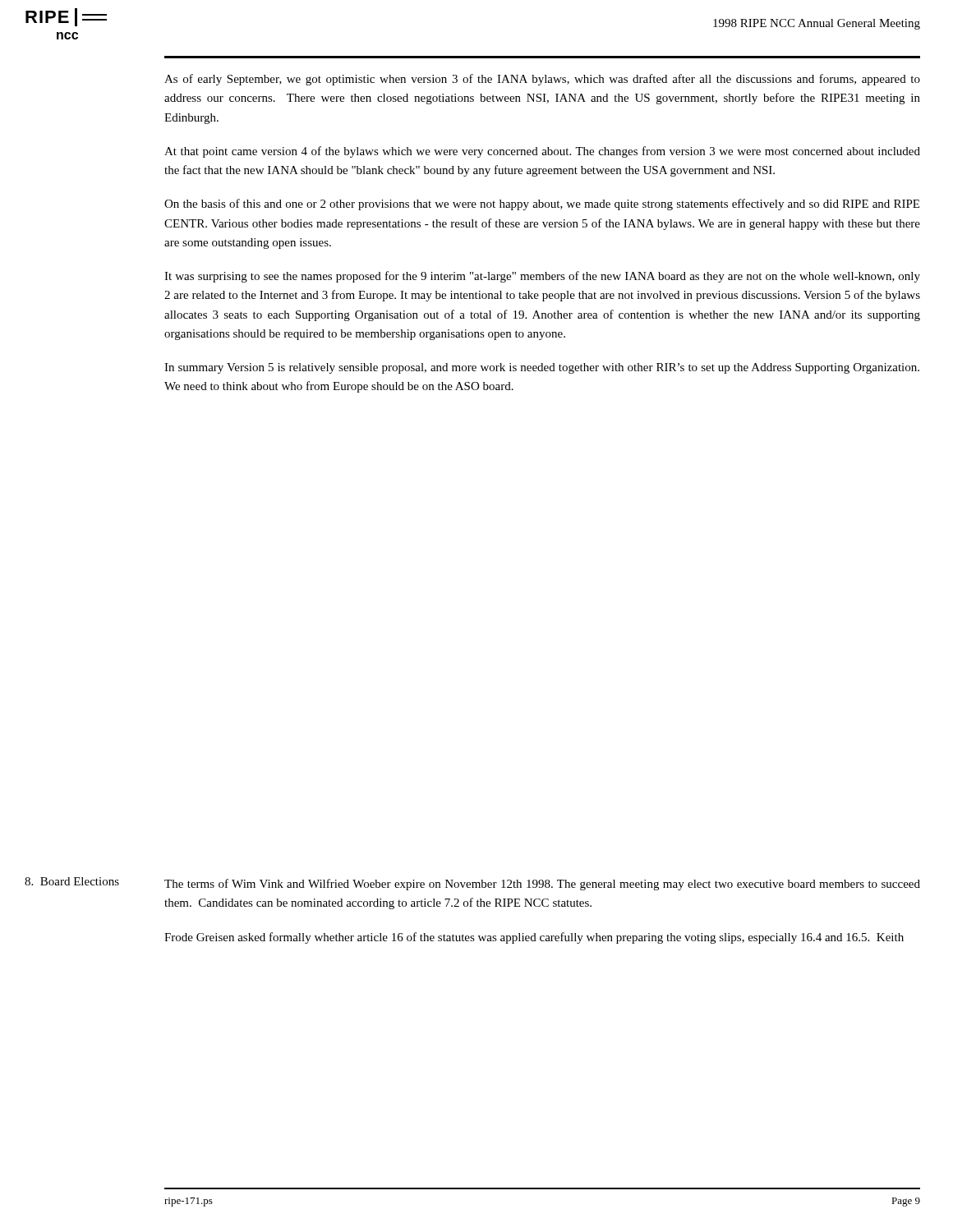The width and height of the screenshot is (953, 1232).
Task: Click on the text block that reads "As of early September, we got optimistic when"
Action: pyautogui.click(x=542, y=98)
